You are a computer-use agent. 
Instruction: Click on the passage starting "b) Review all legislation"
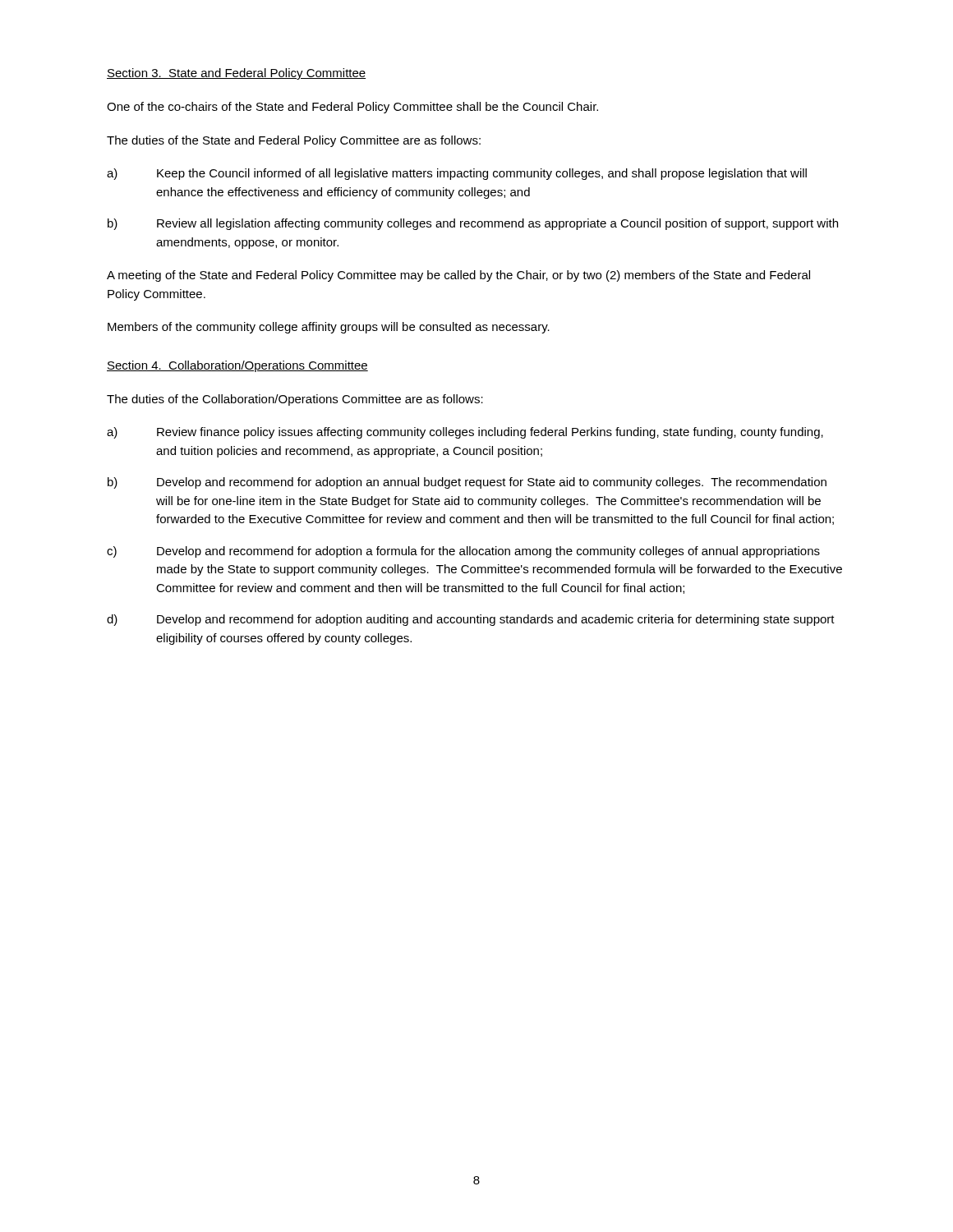point(476,233)
